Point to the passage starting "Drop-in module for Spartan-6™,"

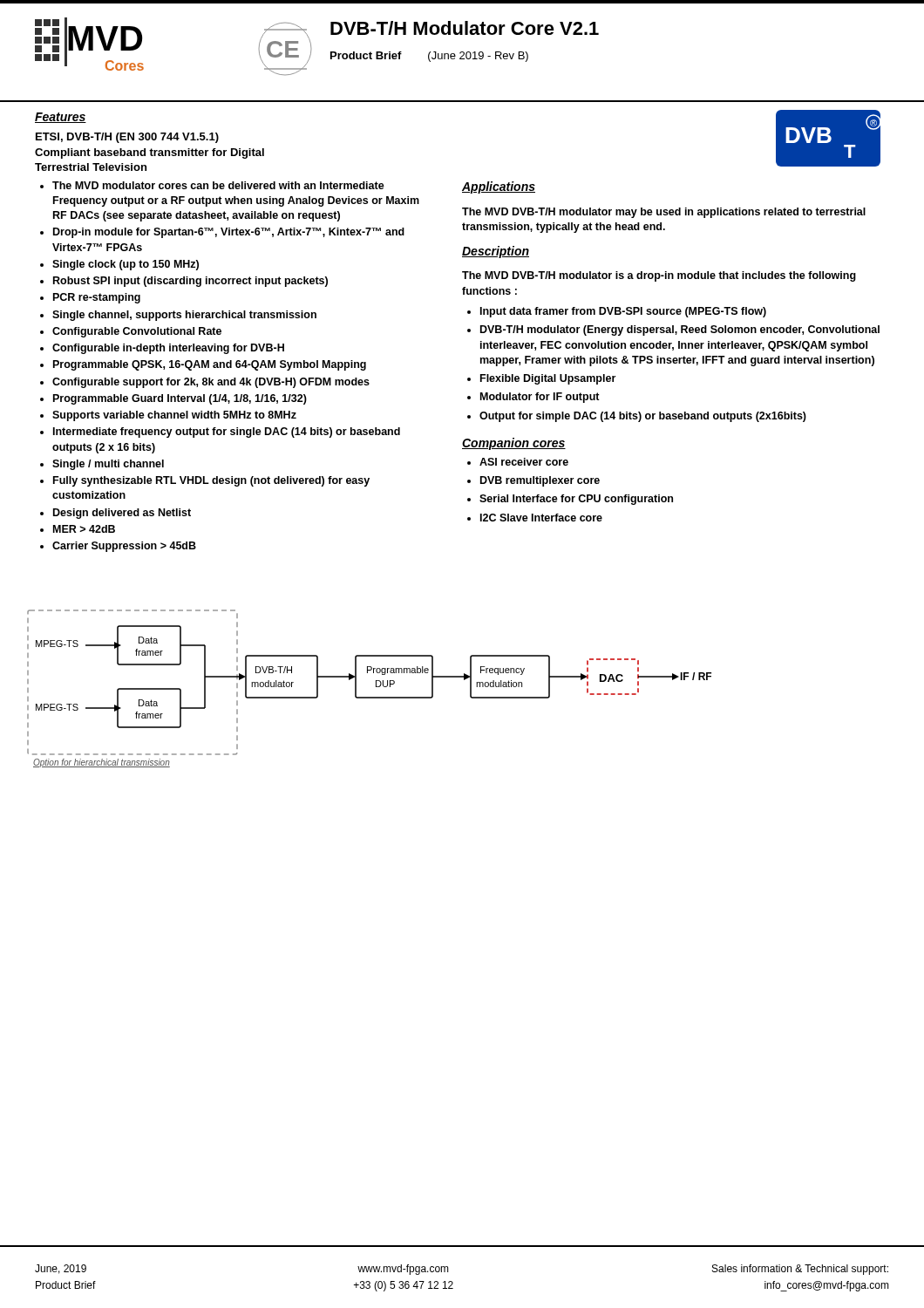click(x=229, y=240)
